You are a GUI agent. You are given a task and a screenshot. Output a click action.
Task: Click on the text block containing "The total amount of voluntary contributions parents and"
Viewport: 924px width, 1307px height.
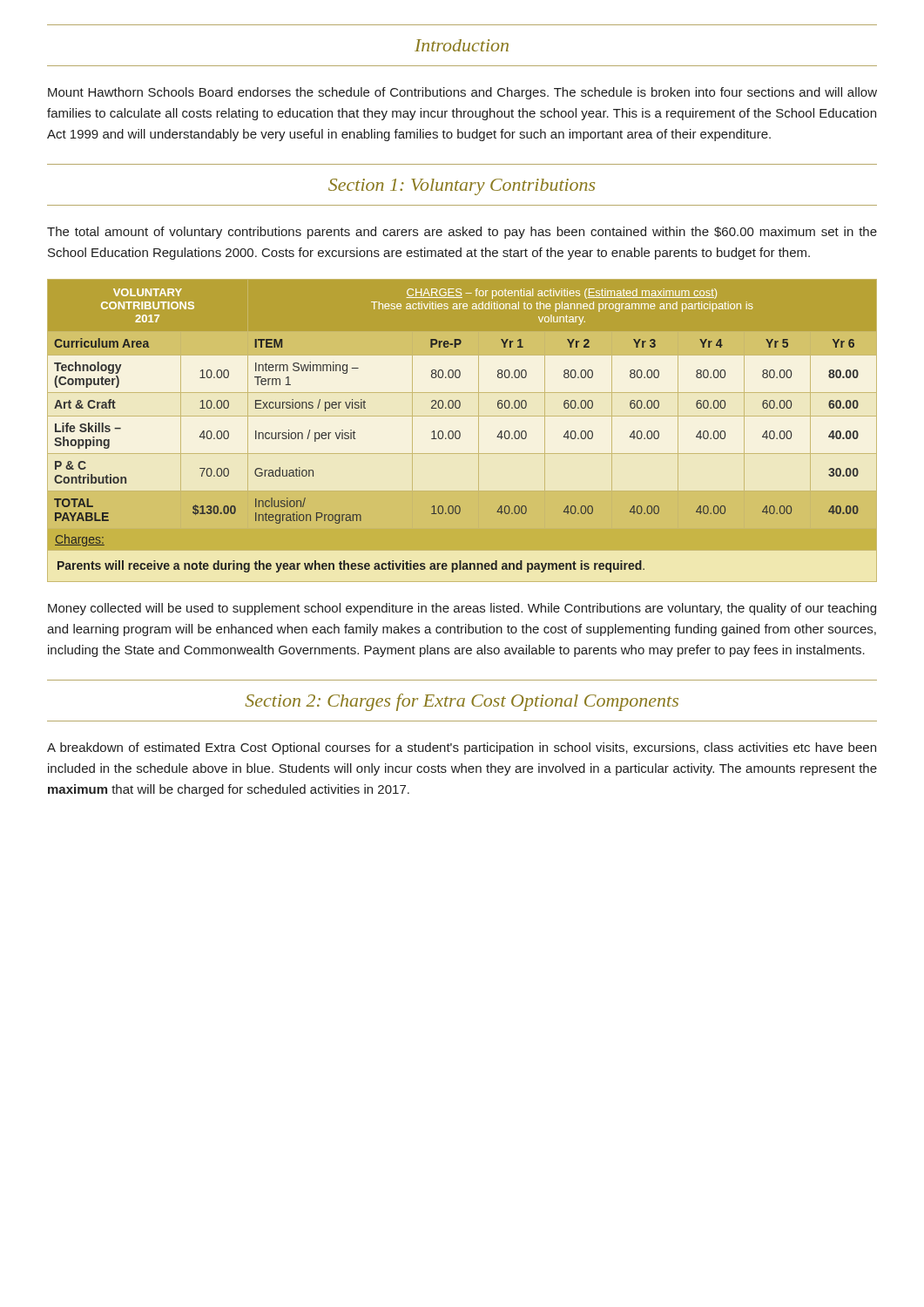[462, 242]
